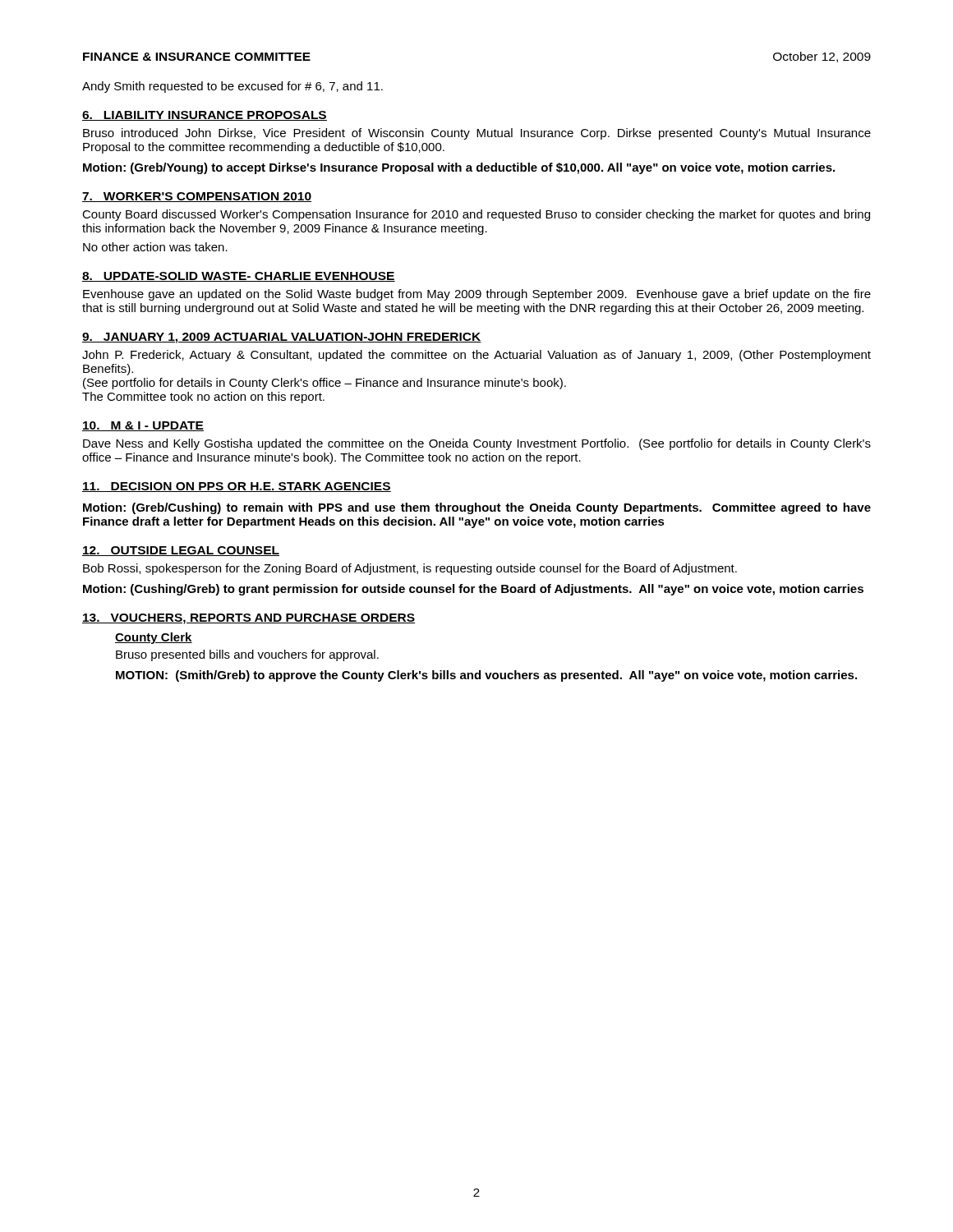Locate the section header that opens with "10. M & I -"
This screenshot has height=1232, width=953.
(x=143, y=425)
